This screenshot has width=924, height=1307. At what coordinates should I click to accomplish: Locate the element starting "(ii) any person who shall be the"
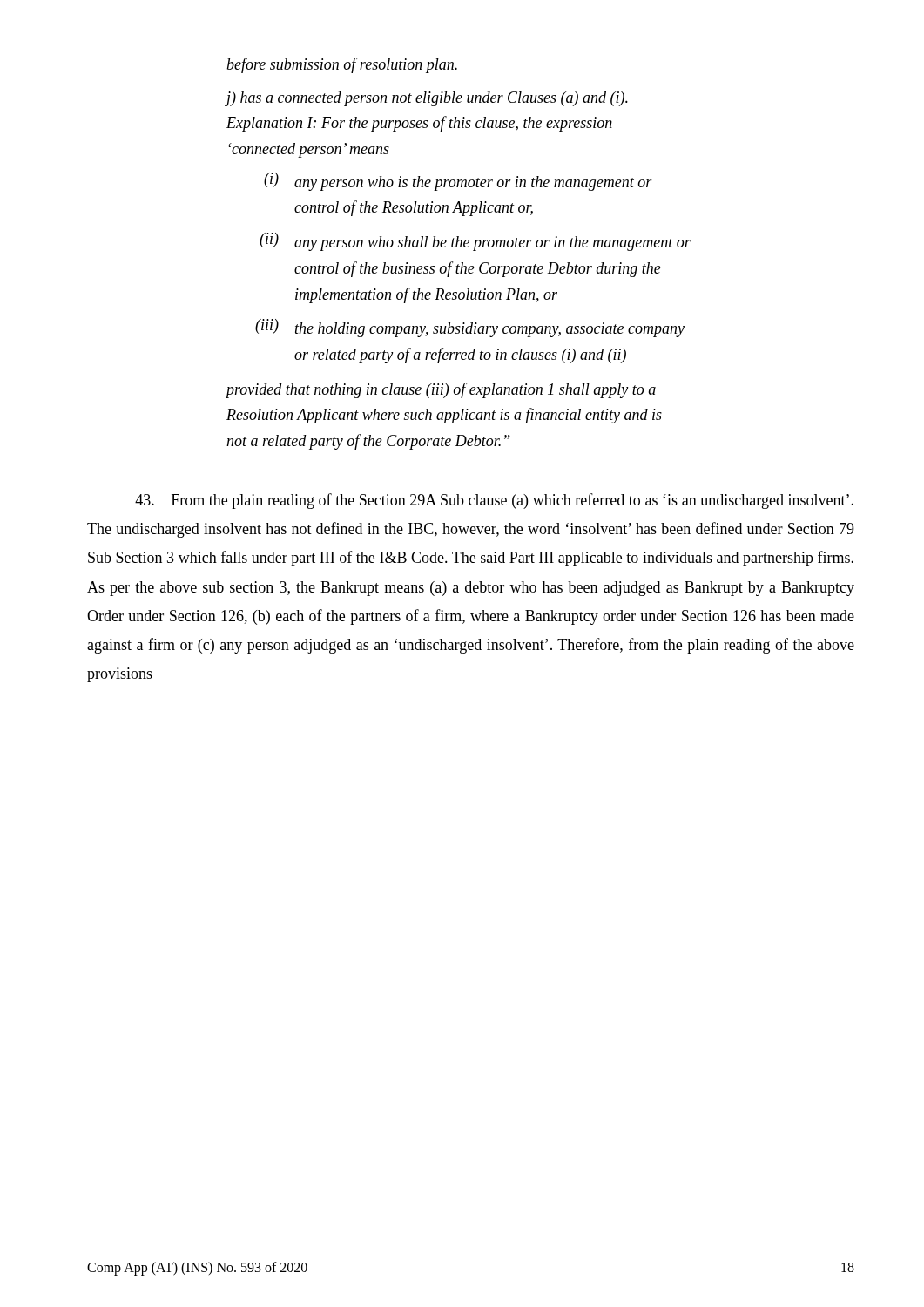coord(540,269)
